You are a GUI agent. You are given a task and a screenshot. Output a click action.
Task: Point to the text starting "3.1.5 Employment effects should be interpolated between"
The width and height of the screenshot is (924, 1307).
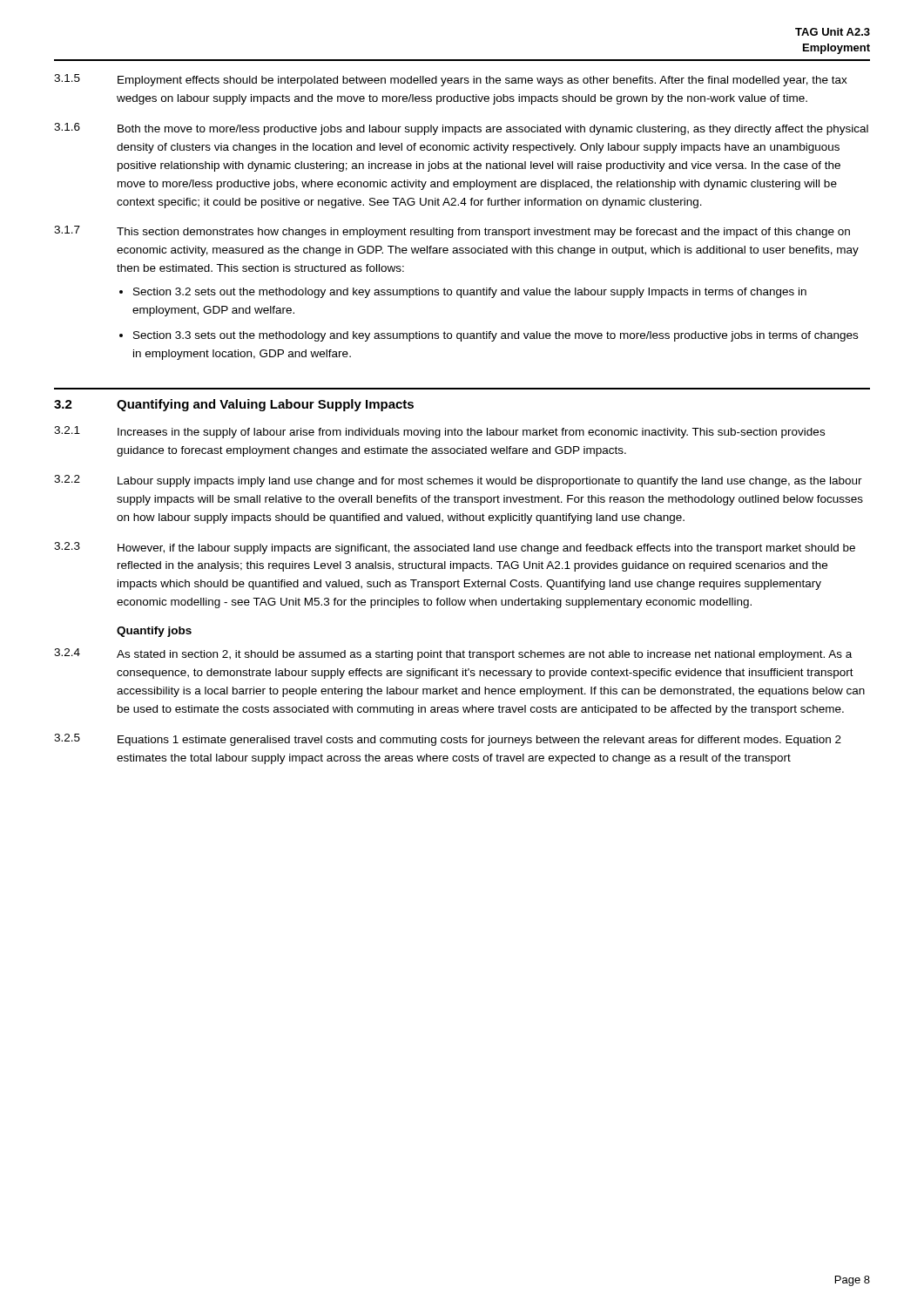coord(462,90)
